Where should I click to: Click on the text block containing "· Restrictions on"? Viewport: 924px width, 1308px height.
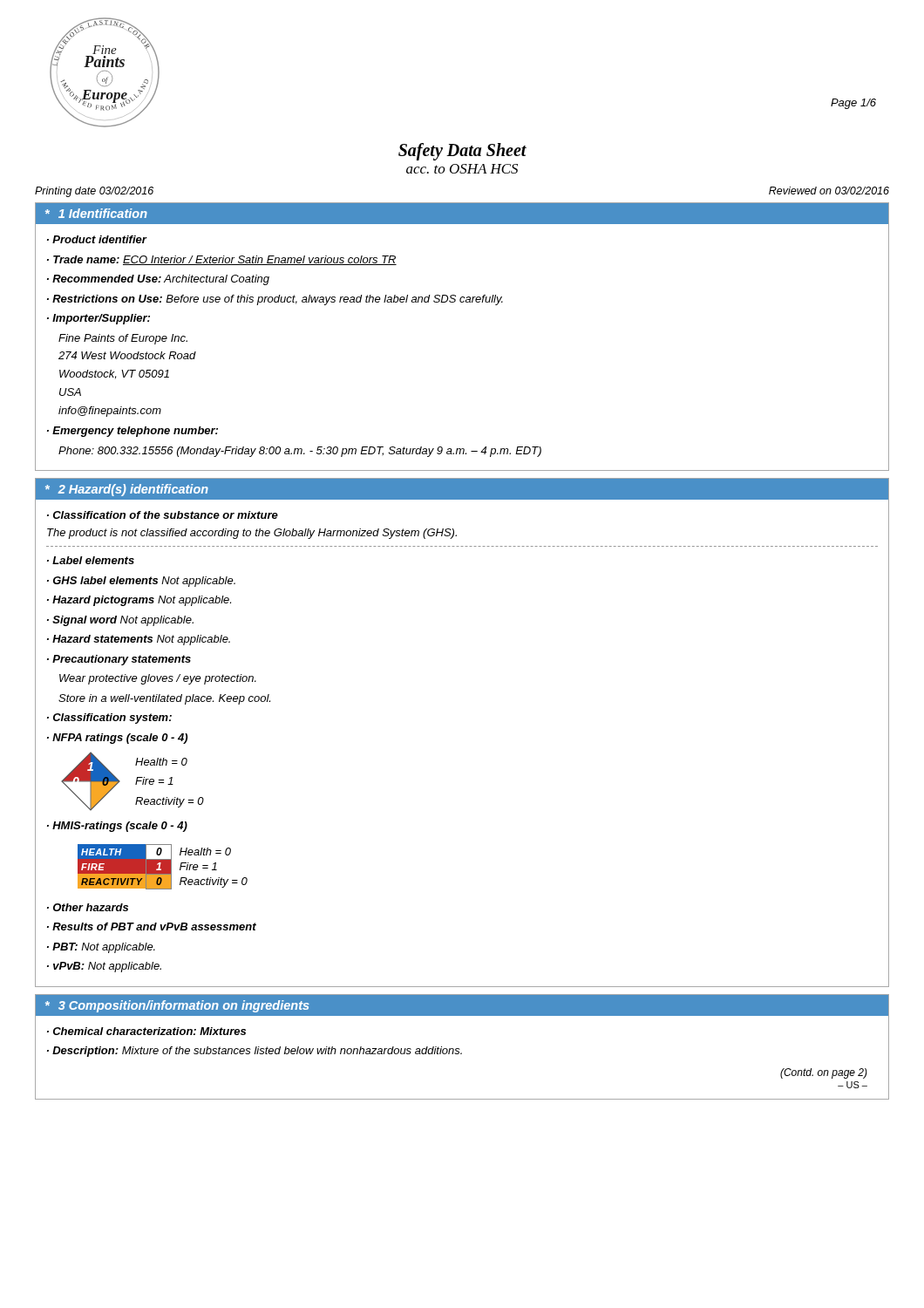pos(275,298)
